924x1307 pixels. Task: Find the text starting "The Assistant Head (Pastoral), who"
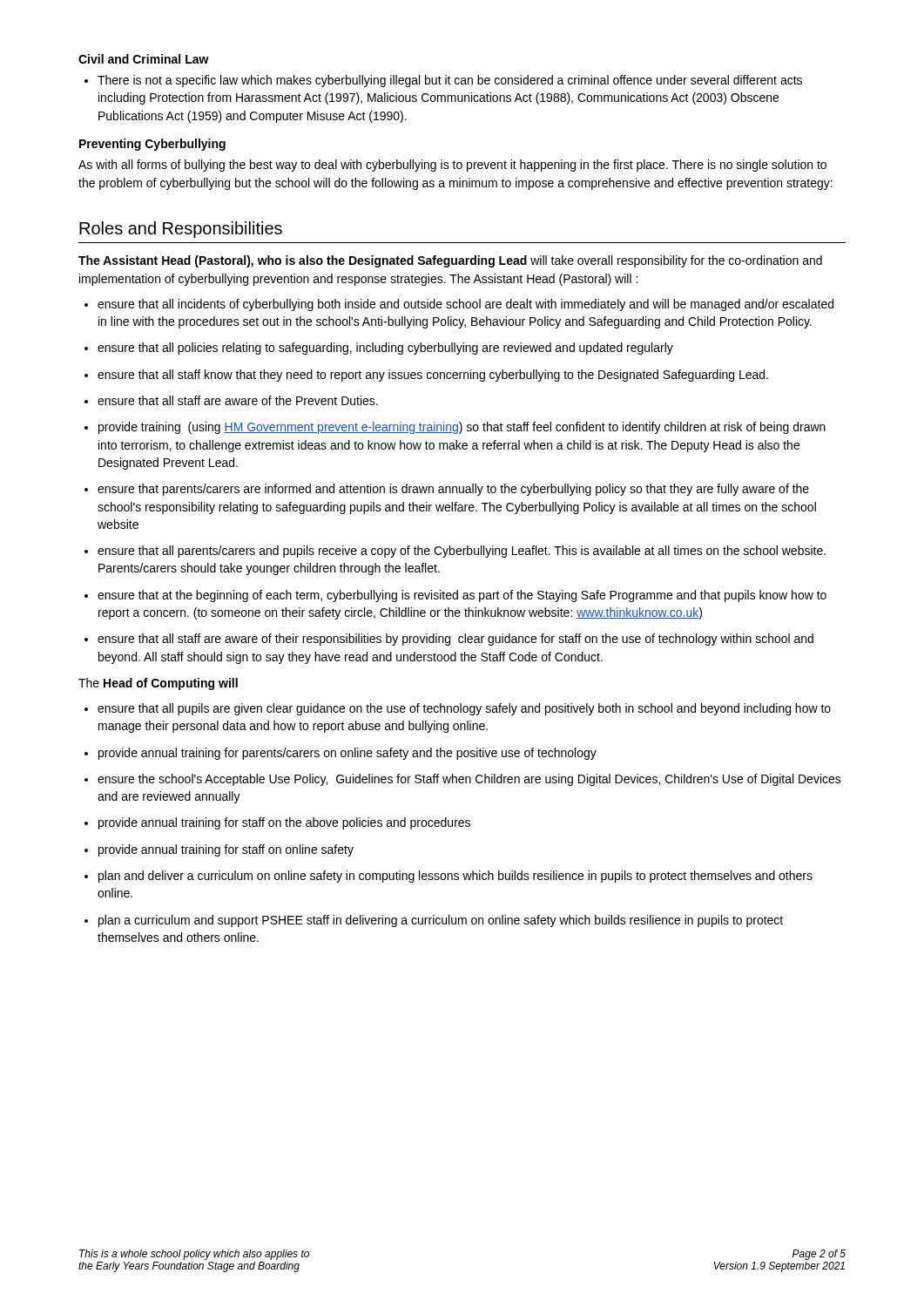[x=462, y=270]
